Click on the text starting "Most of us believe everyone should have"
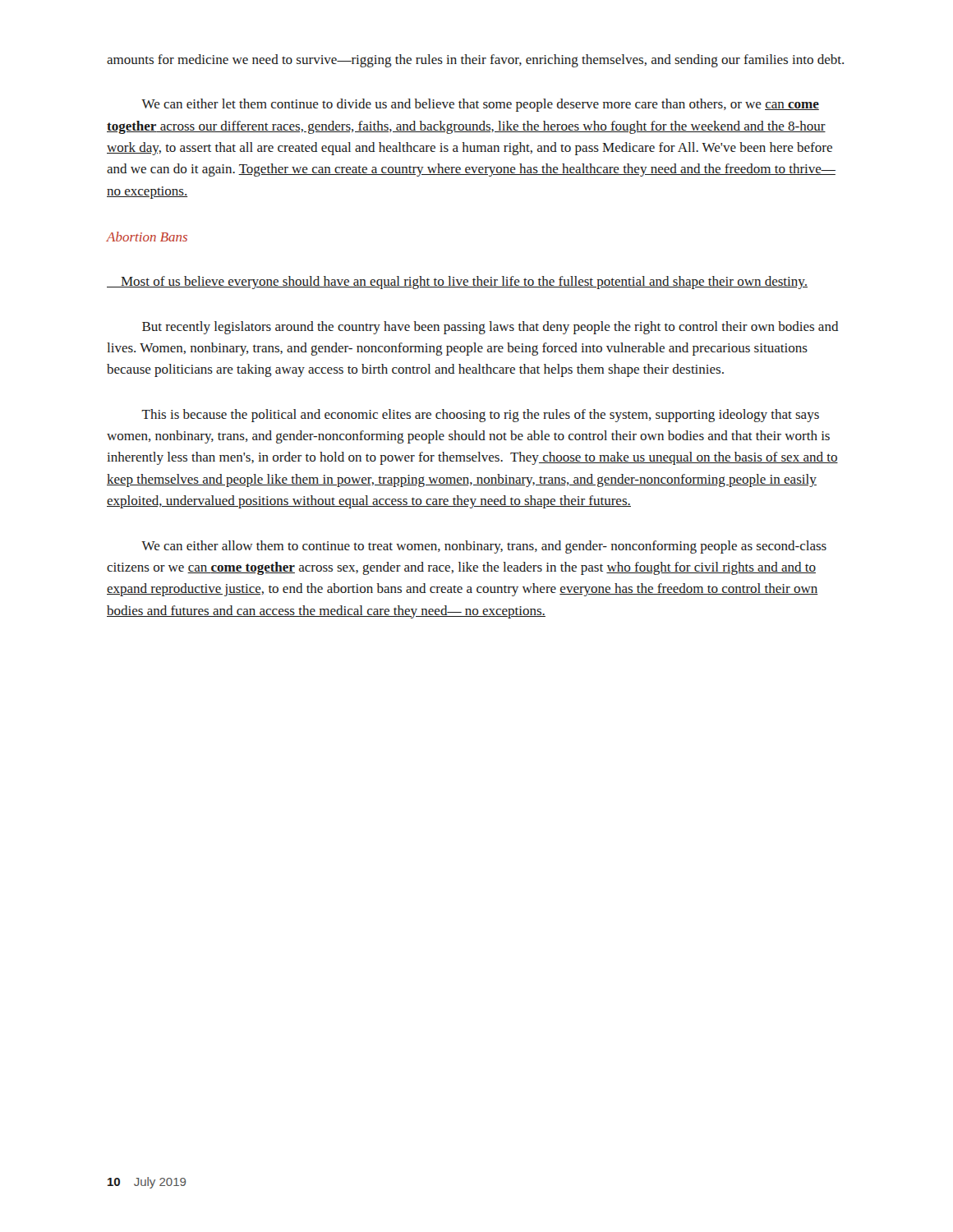This screenshot has width=953, height=1232. point(476,282)
